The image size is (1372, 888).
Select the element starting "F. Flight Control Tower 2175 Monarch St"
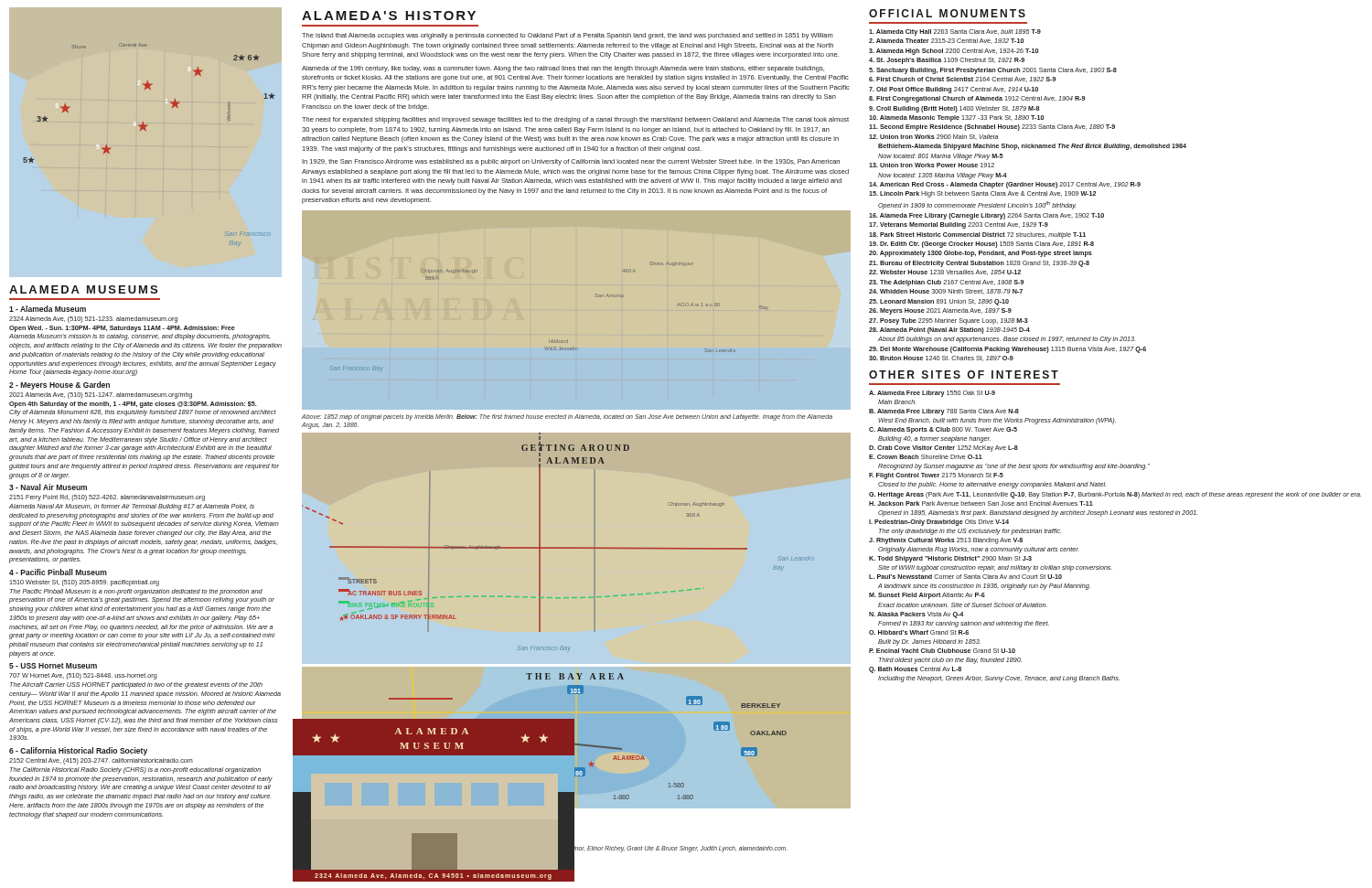pyautogui.click(x=988, y=480)
